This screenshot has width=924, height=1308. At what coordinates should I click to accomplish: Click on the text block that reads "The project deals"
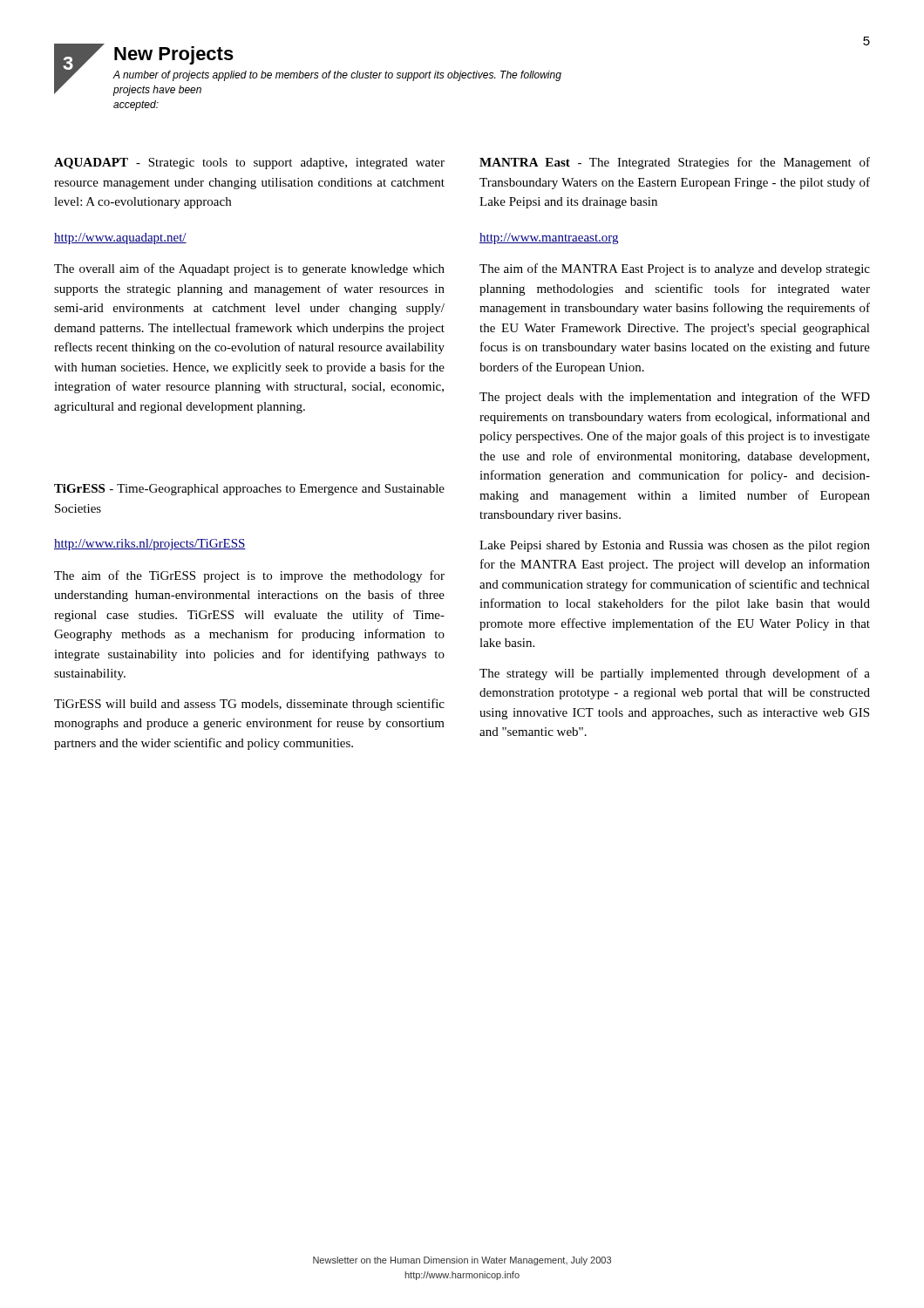coord(675,456)
